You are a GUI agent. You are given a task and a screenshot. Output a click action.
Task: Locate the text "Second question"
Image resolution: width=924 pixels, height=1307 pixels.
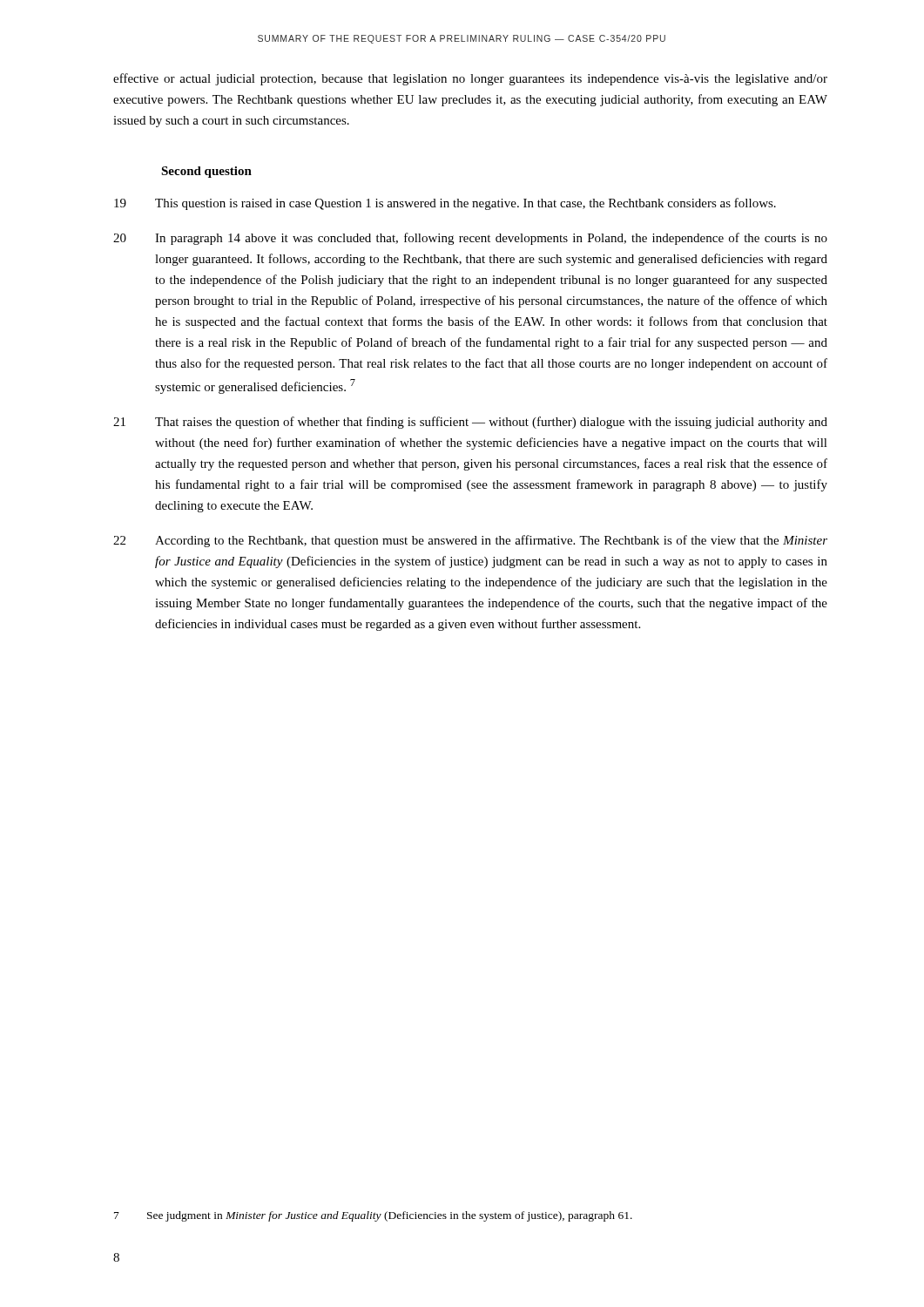[206, 171]
